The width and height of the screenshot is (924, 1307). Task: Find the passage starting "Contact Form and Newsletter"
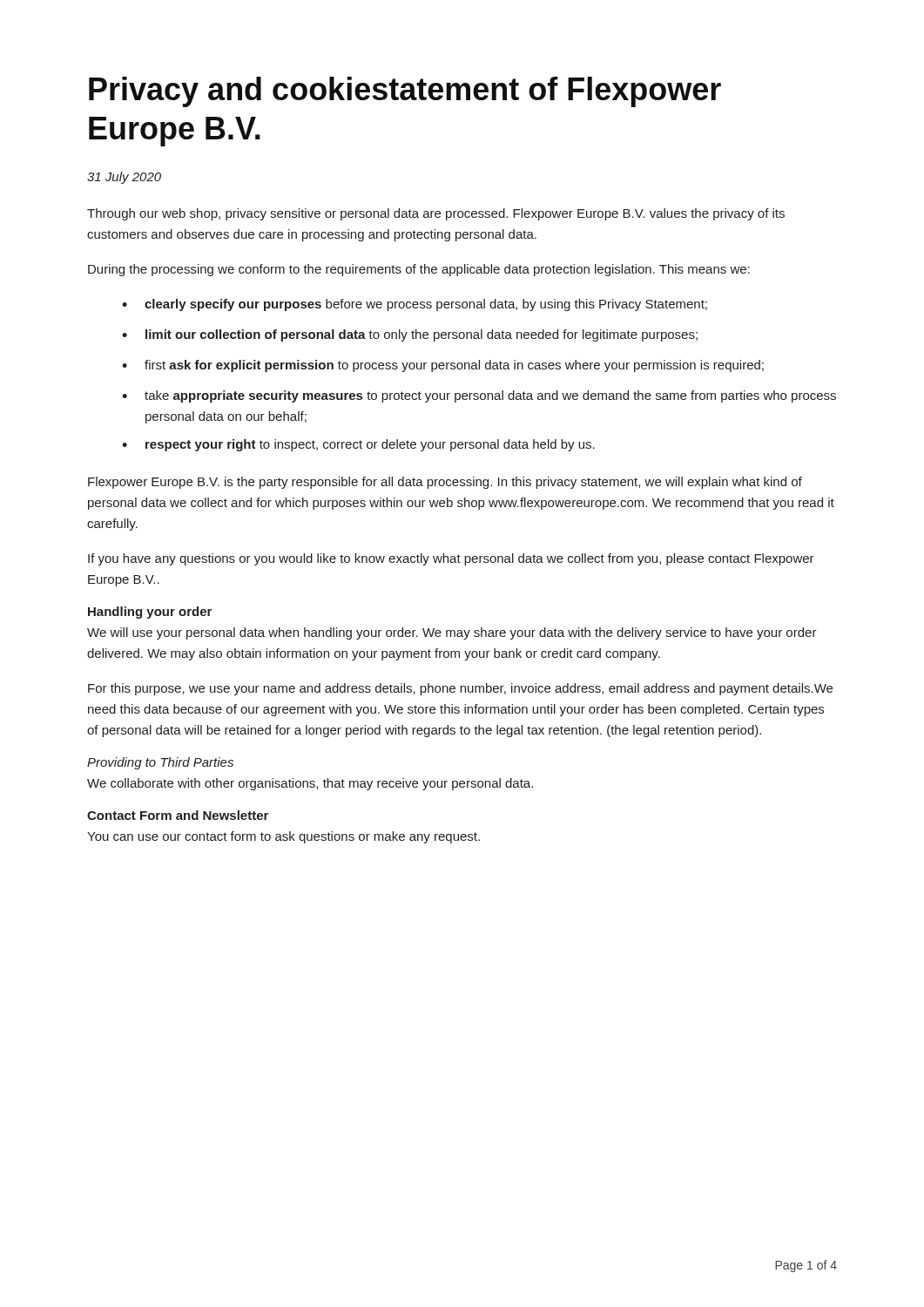click(x=178, y=815)
